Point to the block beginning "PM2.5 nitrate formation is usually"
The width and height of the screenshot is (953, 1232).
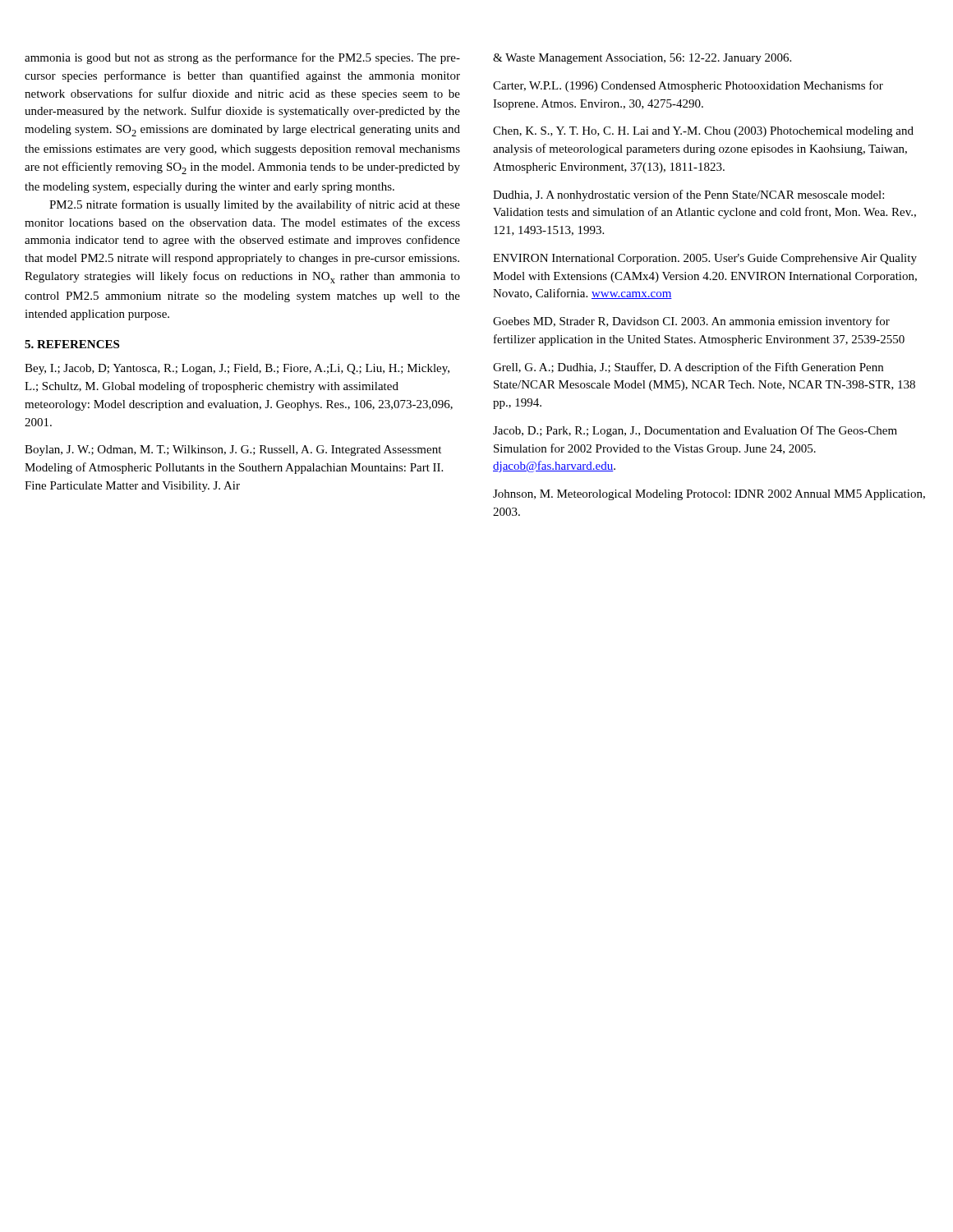click(x=242, y=260)
